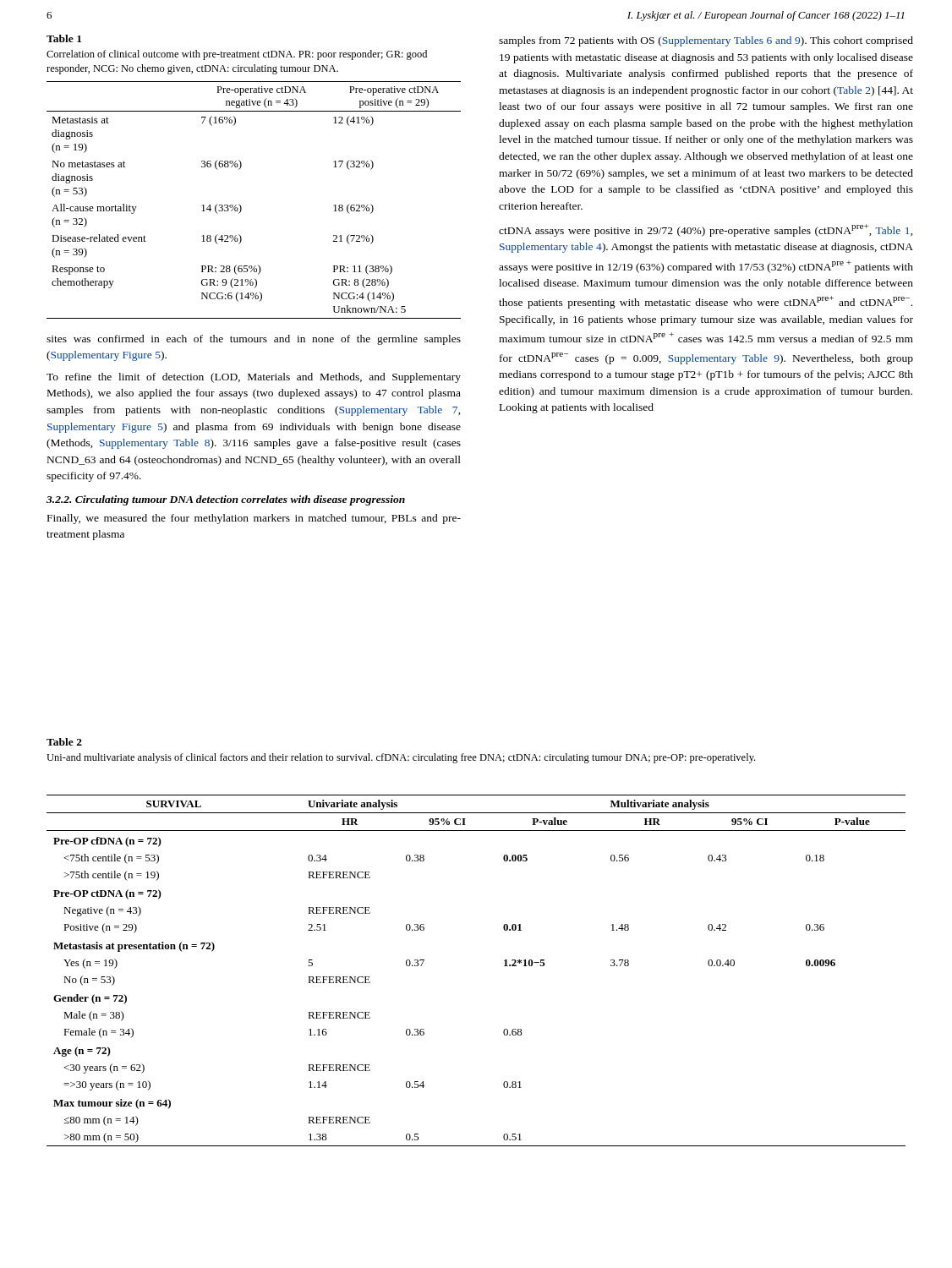The width and height of the screenshot is (952, 1268).
Task: Find the caption containing "Table 2 Uni-and"
Action: click(x=476, y=750)
